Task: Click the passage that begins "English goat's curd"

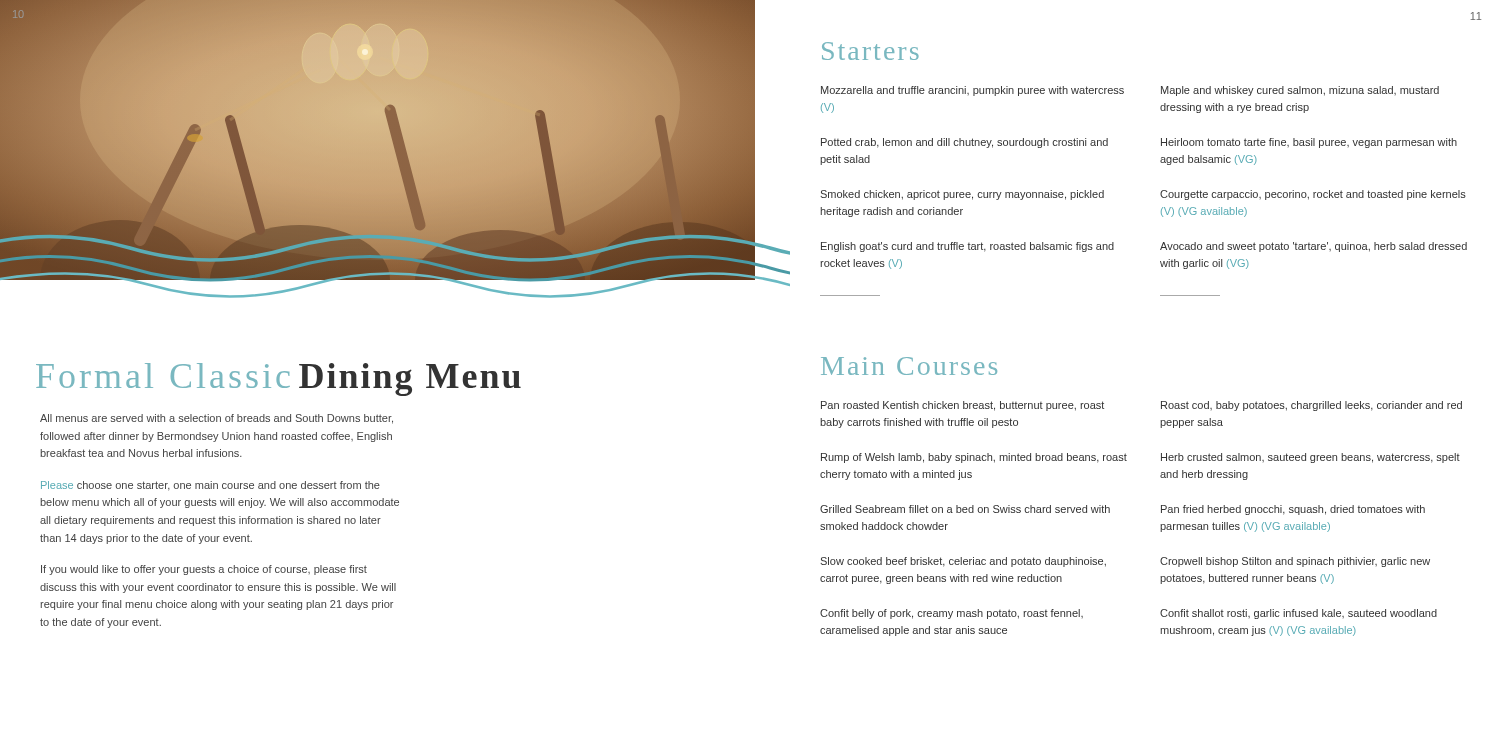Action: pyautogui.click(x=967, y=255)
